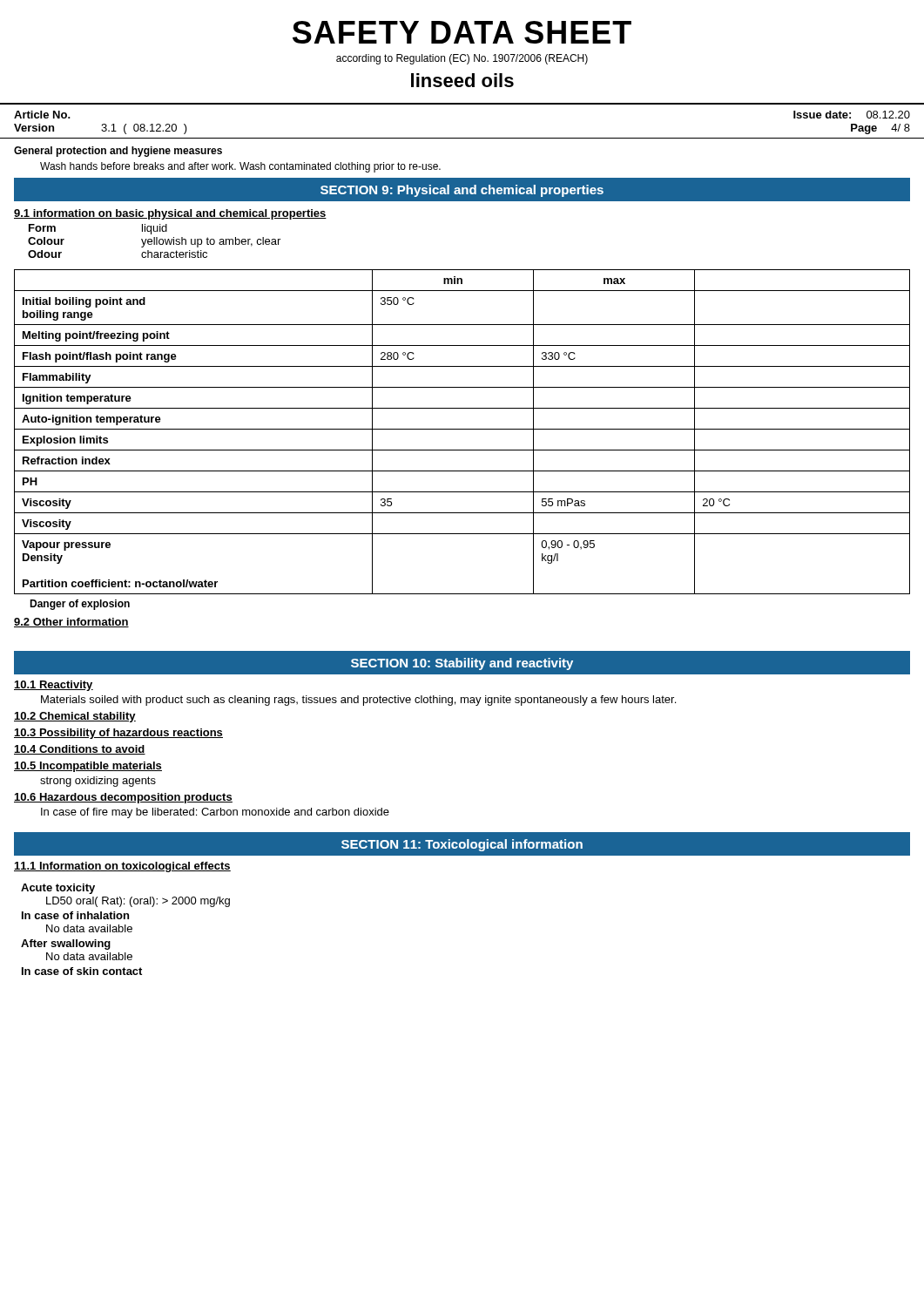This screenshot has height=1307, width=924.
Task: Select the section header with the text "10.5 Incompatible materials"
Action: click(x=88, y=765)
